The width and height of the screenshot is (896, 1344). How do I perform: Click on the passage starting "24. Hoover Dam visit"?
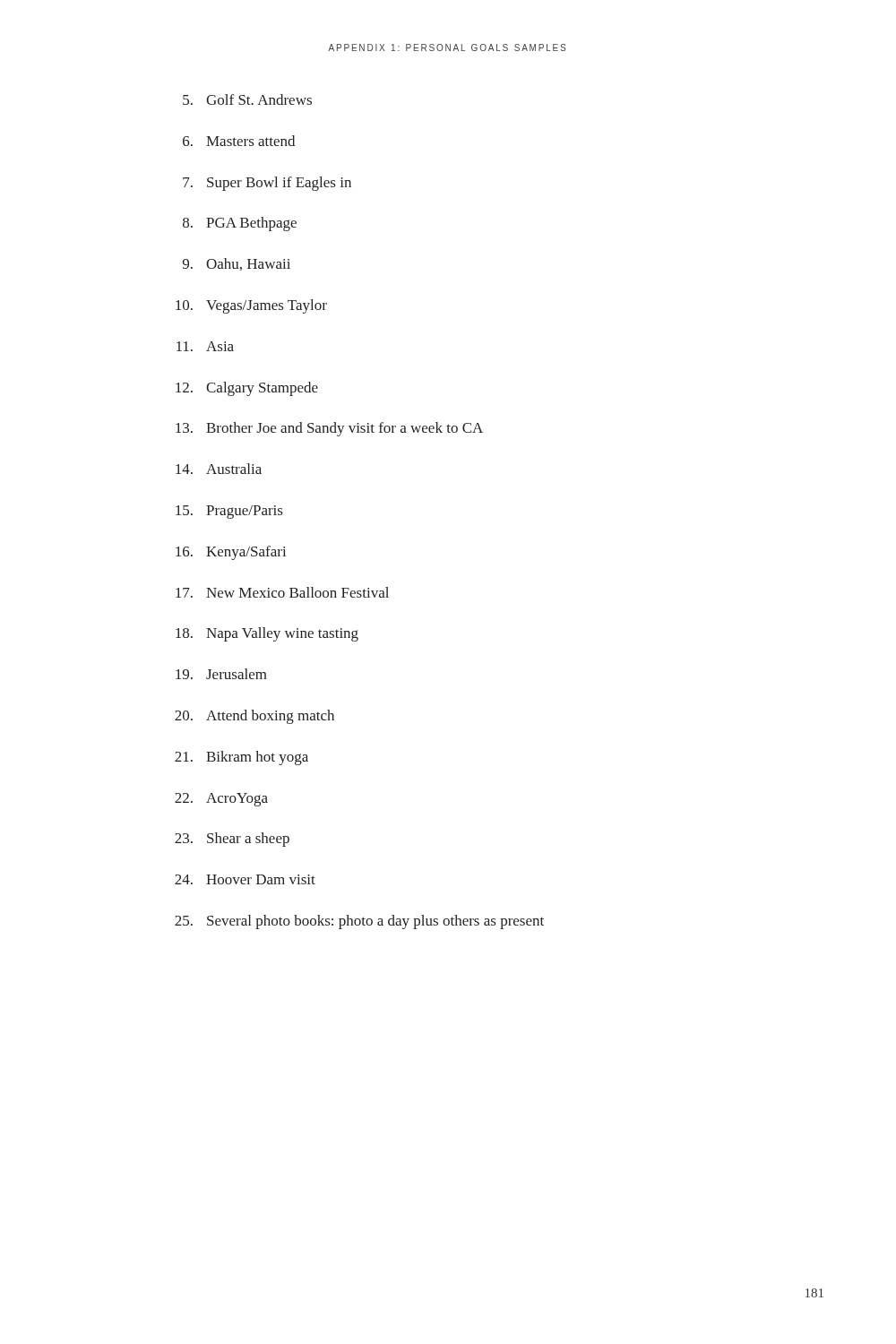pyautogui.click(x=245, y=879)
